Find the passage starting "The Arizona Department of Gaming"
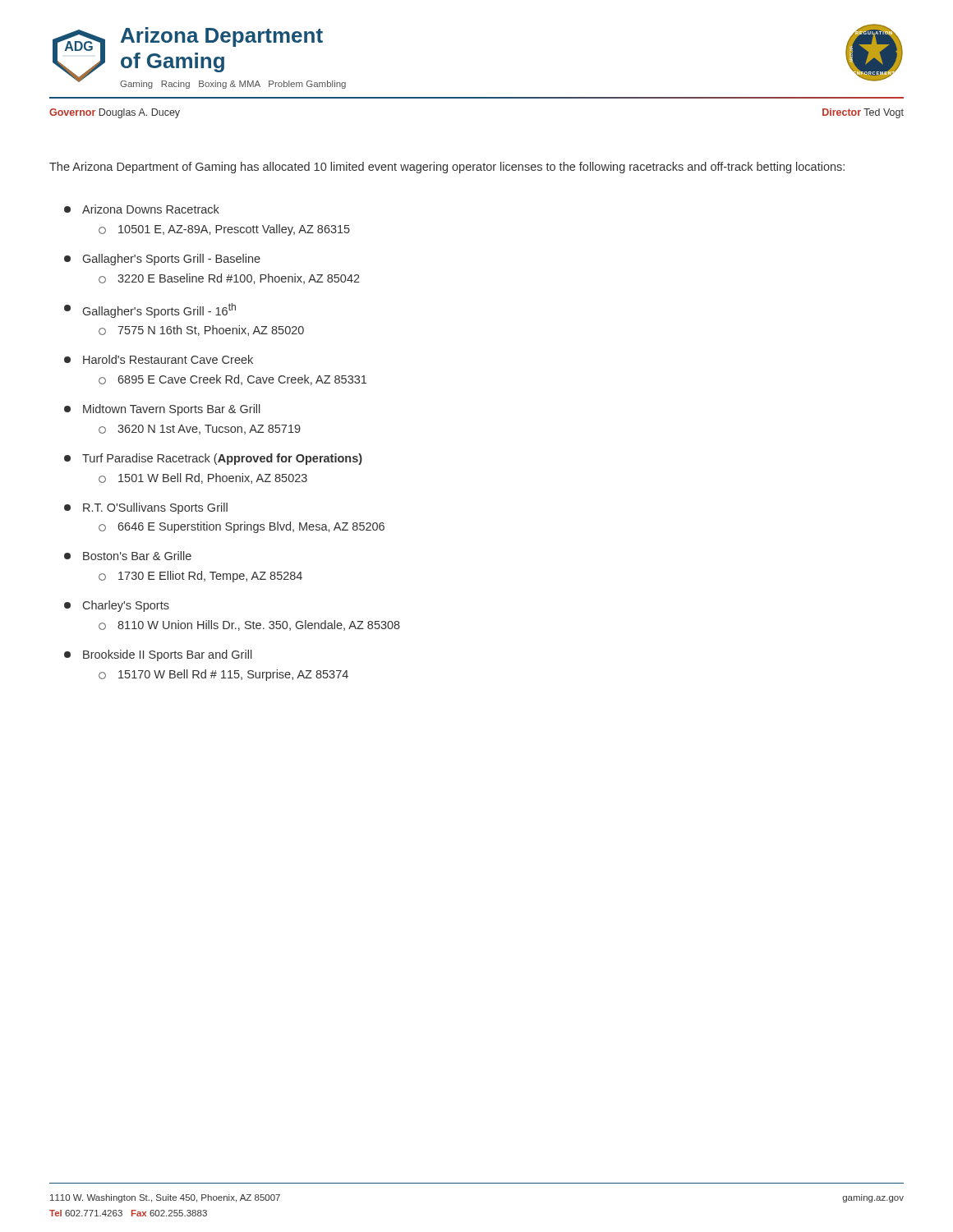Screen dimensions: 1232x953 [x=447, y=167]
